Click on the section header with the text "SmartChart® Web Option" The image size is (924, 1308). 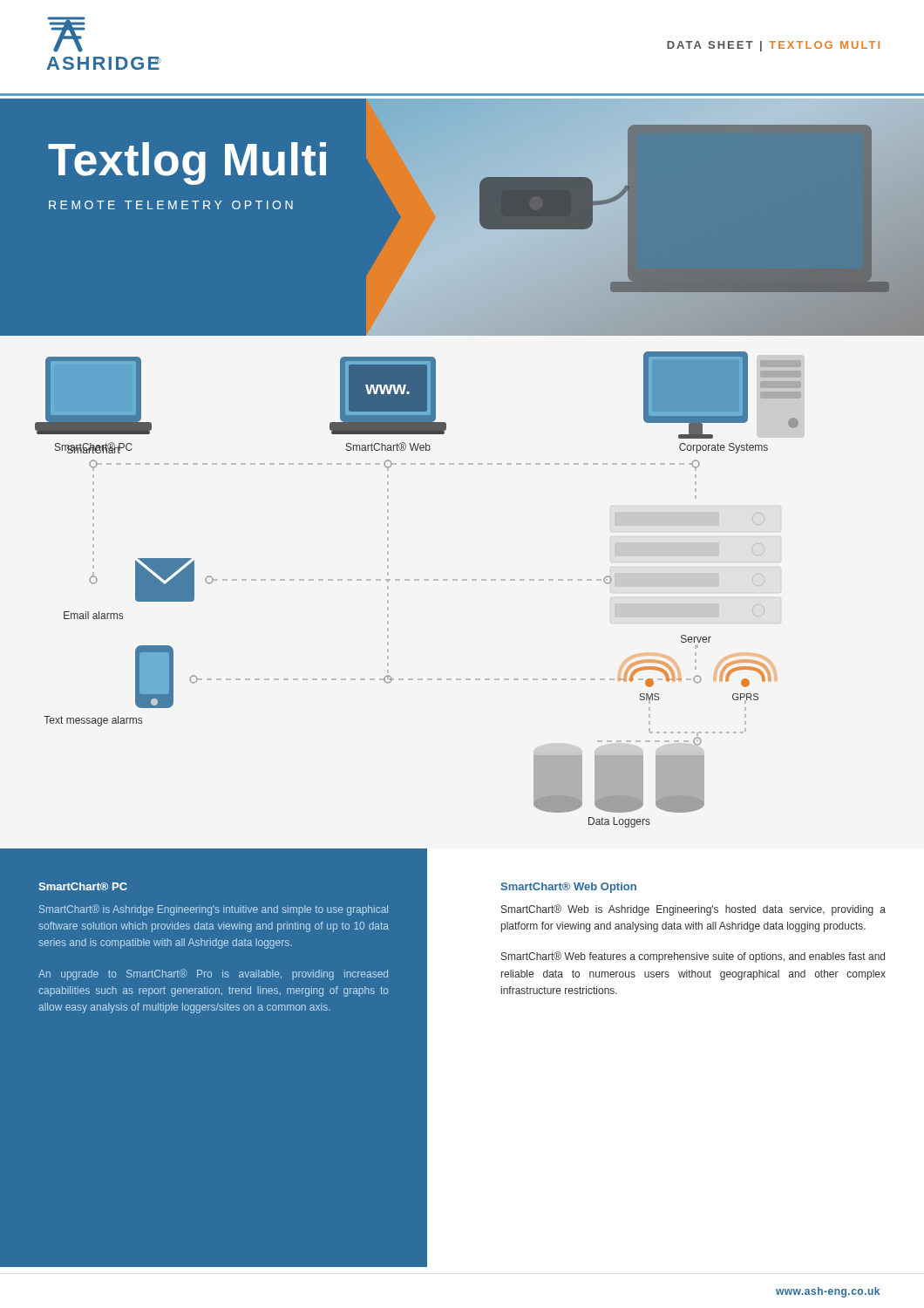(x=569, y=886)
